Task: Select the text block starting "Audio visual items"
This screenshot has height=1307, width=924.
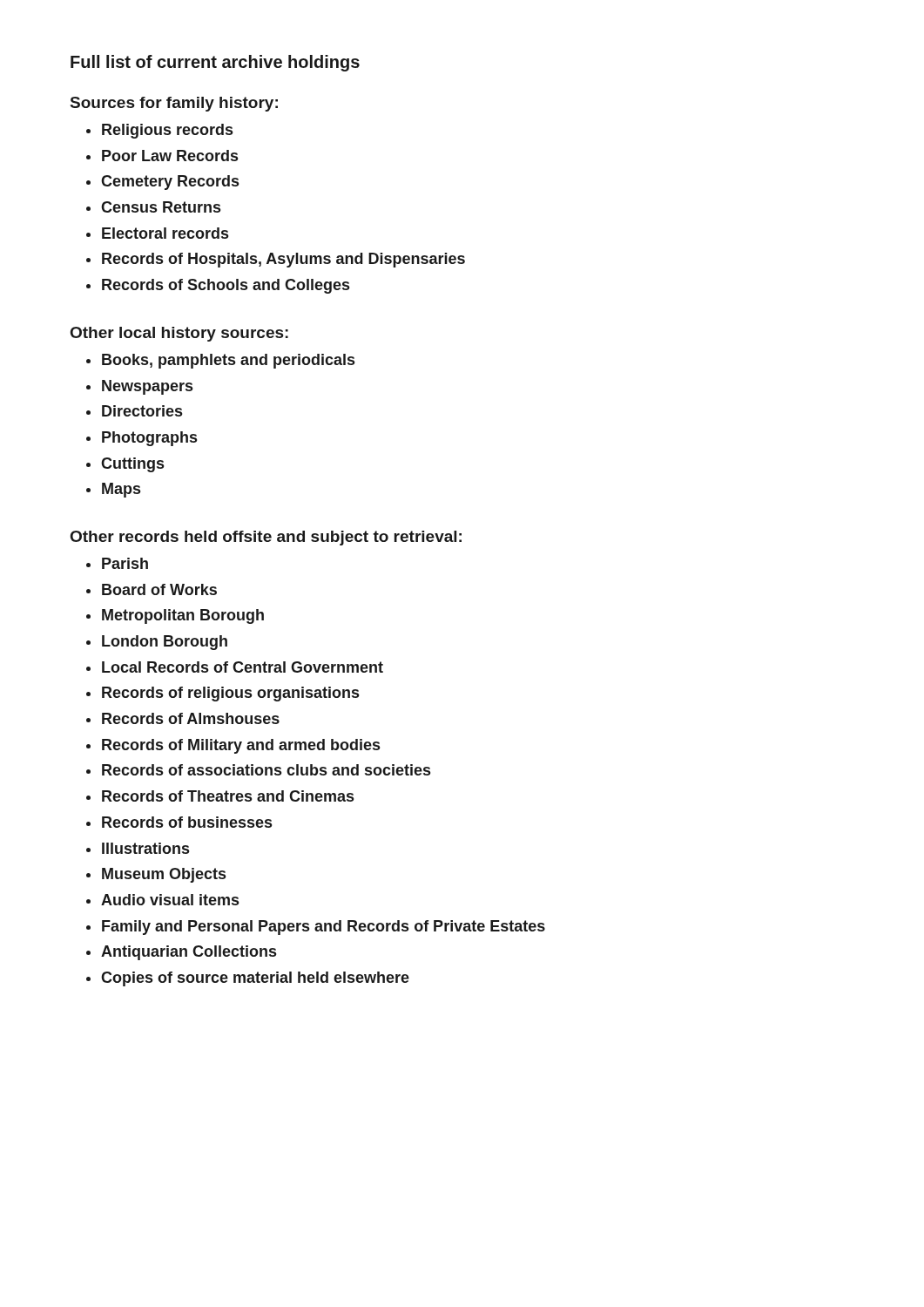Action: point(162,900)
